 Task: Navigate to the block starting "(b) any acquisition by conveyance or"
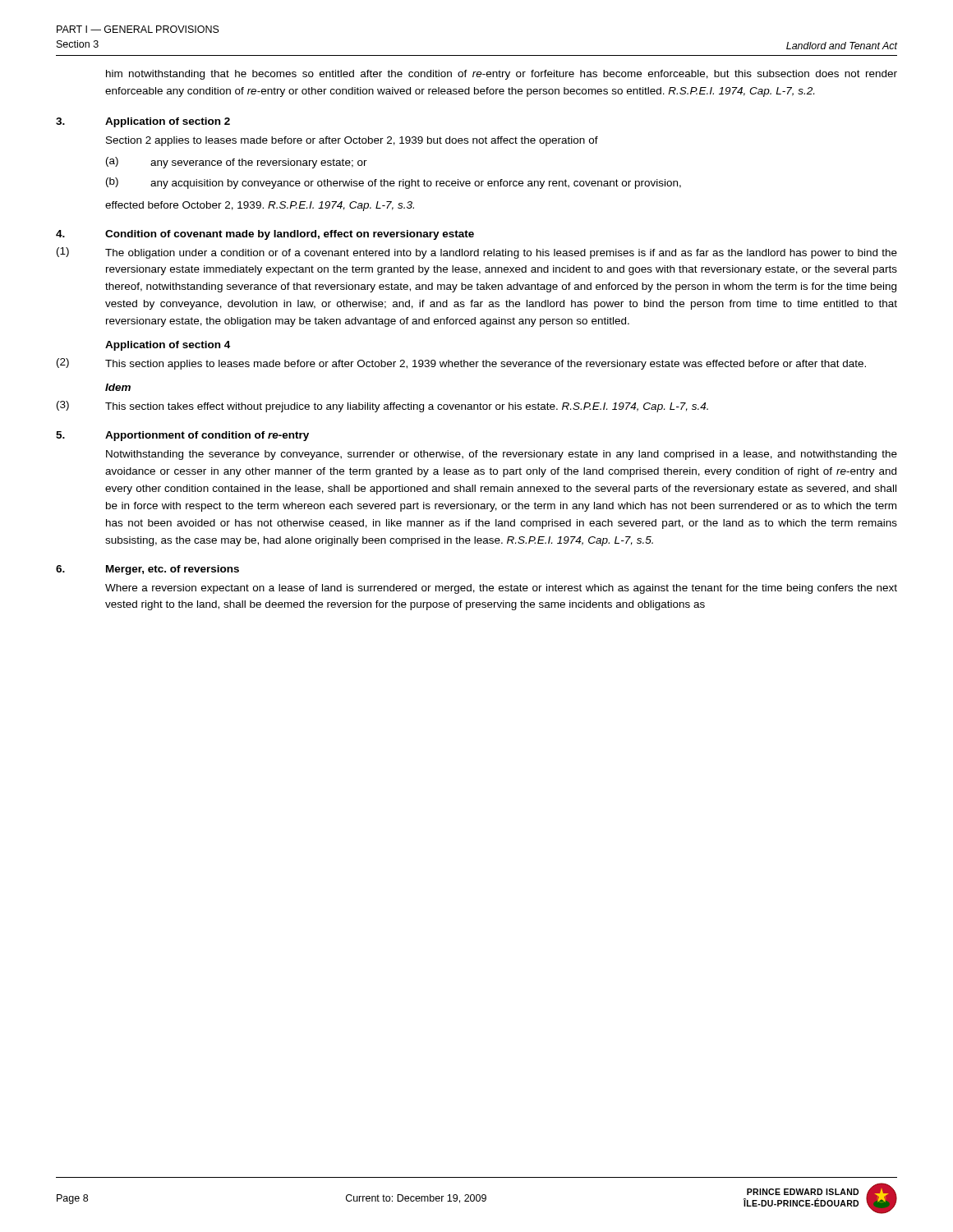501,183
